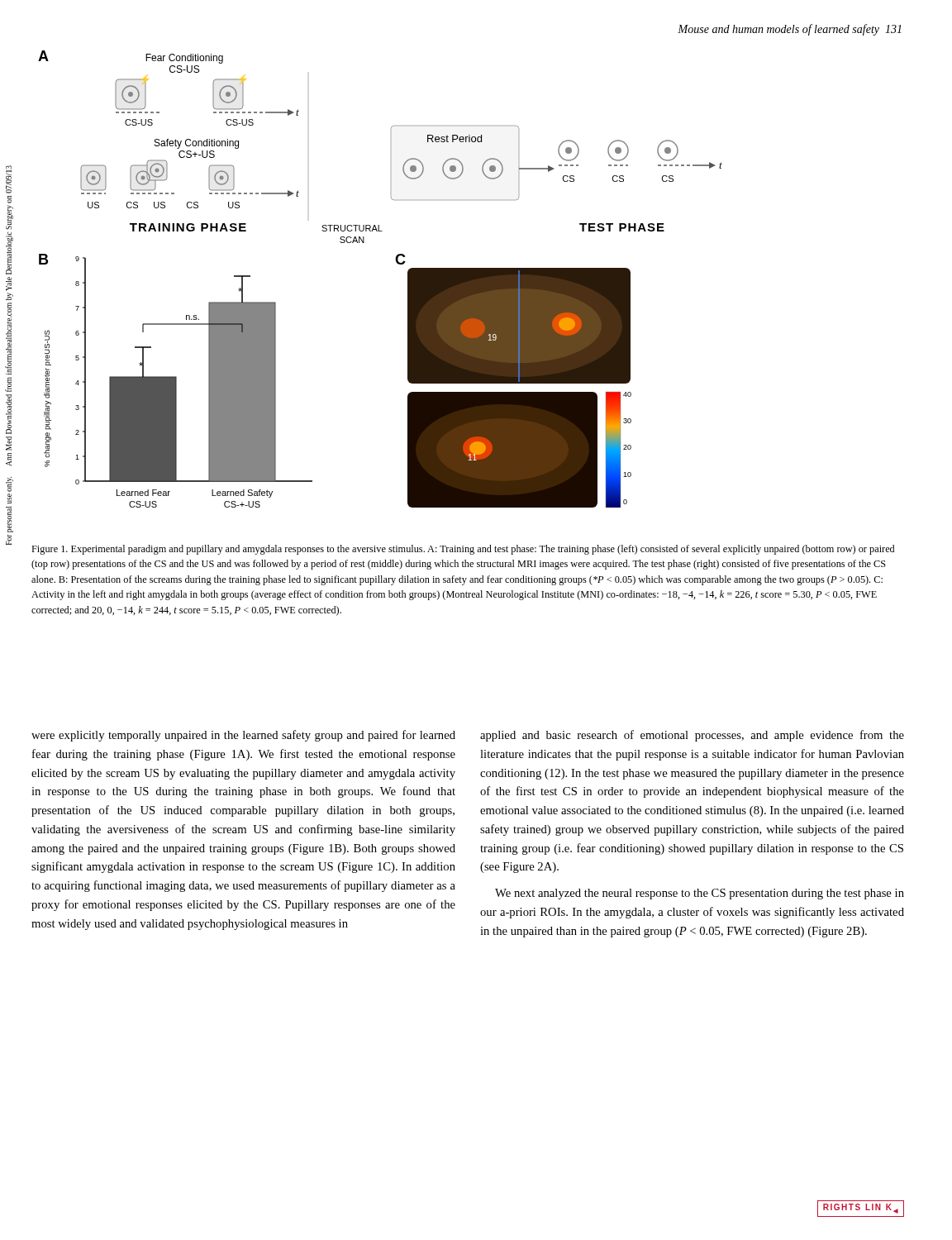Select the schematic
Screen dimensions: 1240x952
tap(468, 289)
